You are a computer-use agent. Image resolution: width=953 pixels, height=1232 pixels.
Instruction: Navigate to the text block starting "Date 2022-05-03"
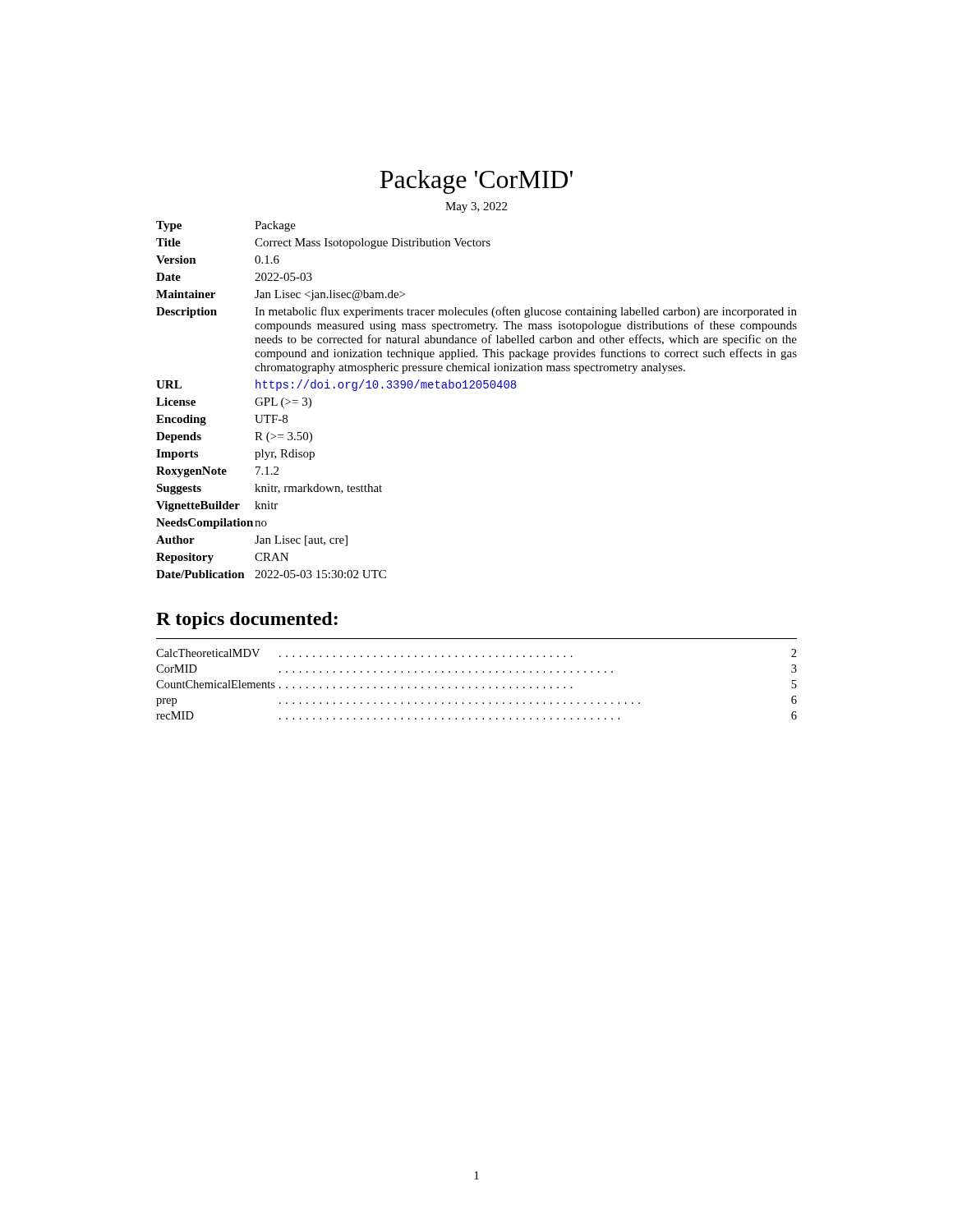[x=173, y=276]
